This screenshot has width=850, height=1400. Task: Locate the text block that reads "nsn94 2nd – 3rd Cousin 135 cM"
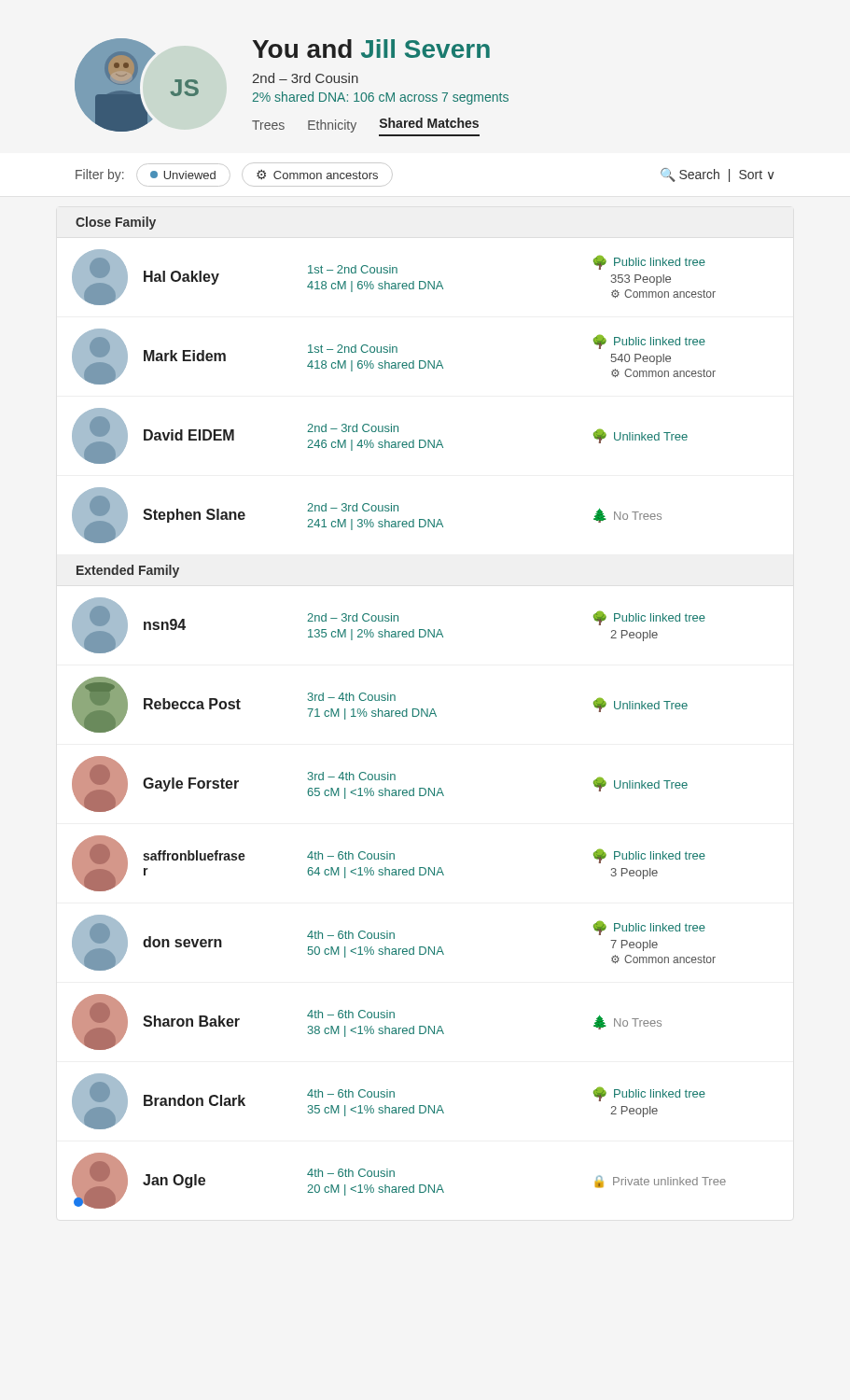point(425,625)
